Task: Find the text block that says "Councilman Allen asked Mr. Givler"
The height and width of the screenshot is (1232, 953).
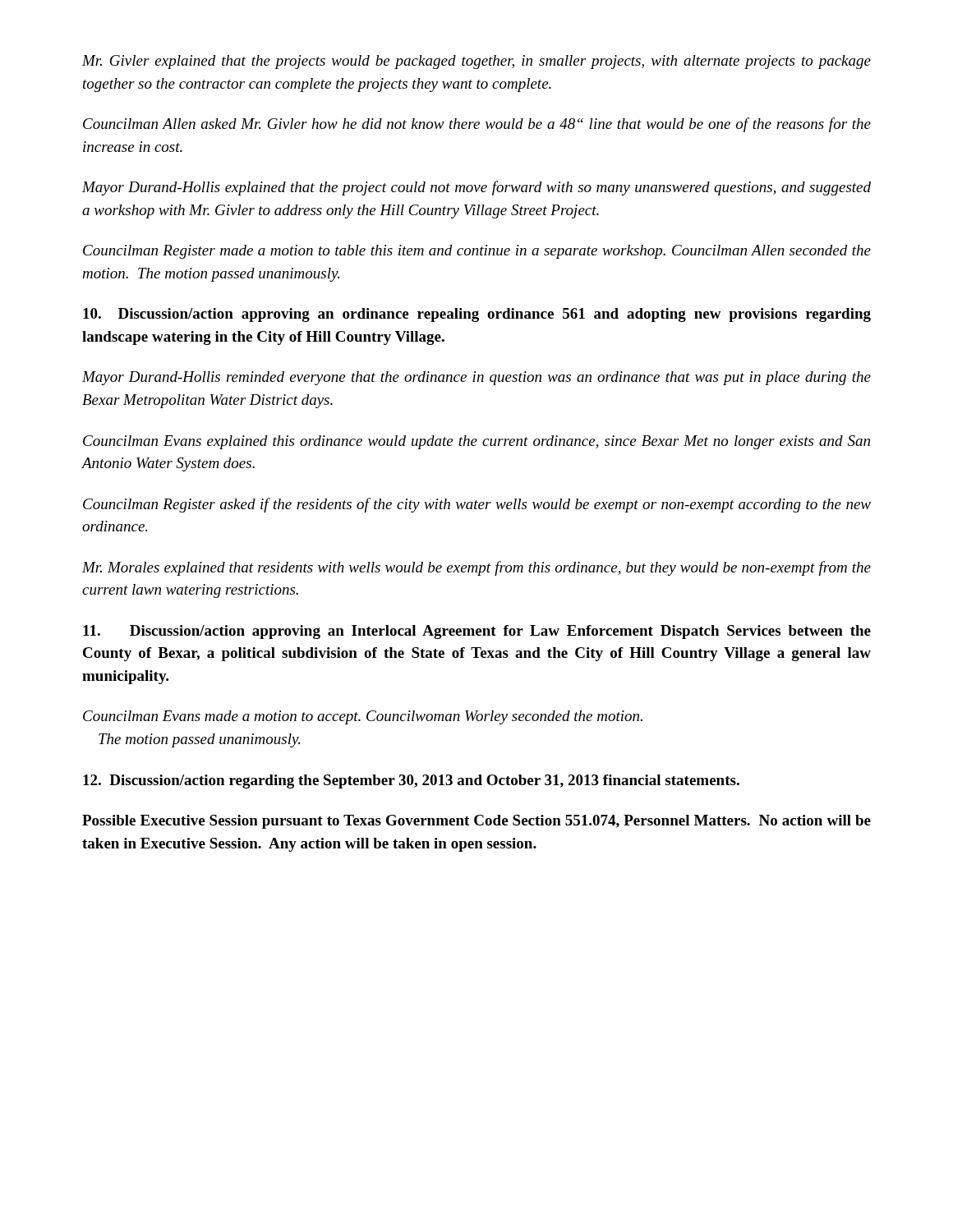Action: point(476,135)
